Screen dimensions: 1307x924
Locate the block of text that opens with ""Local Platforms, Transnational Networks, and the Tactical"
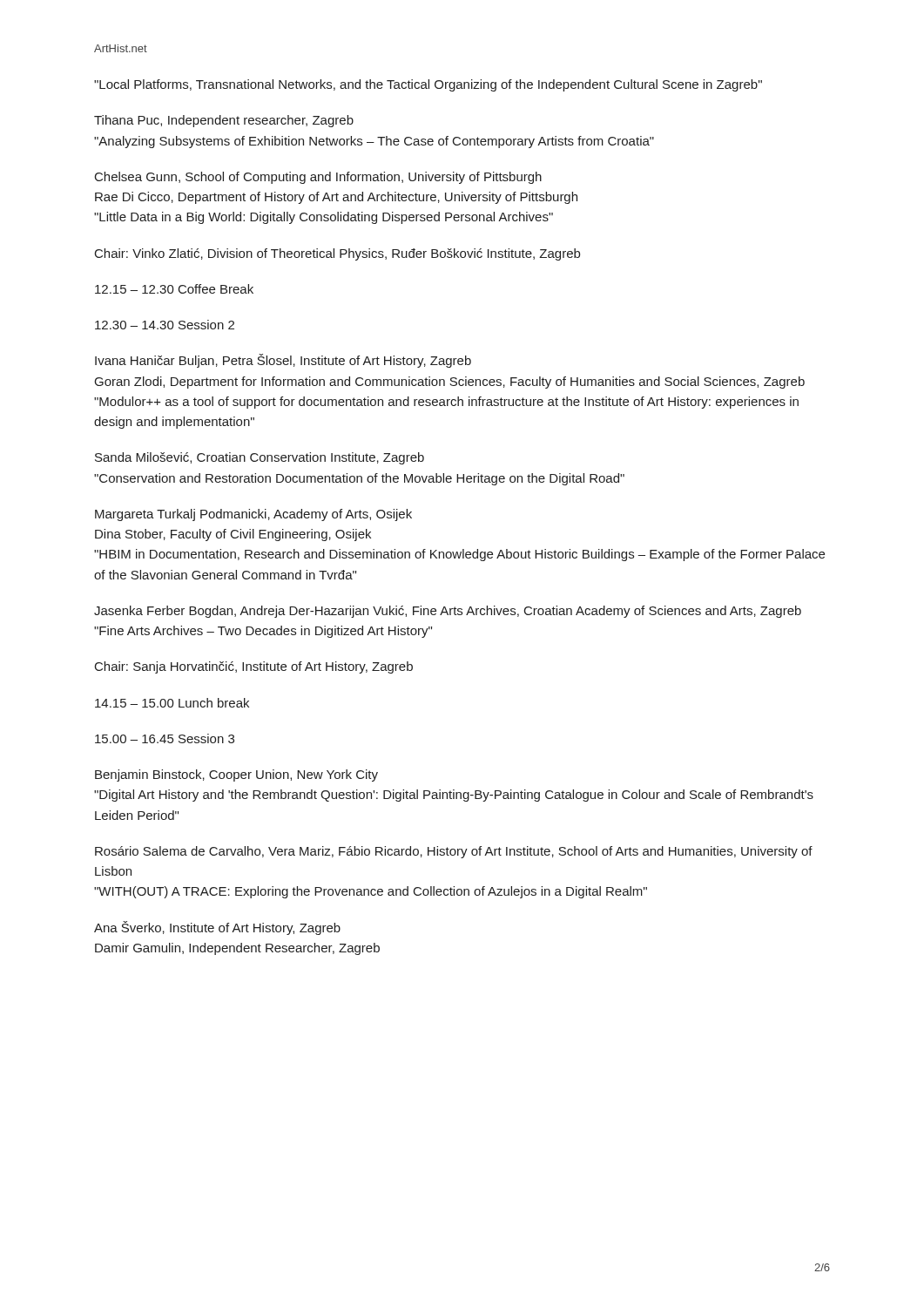462,84
